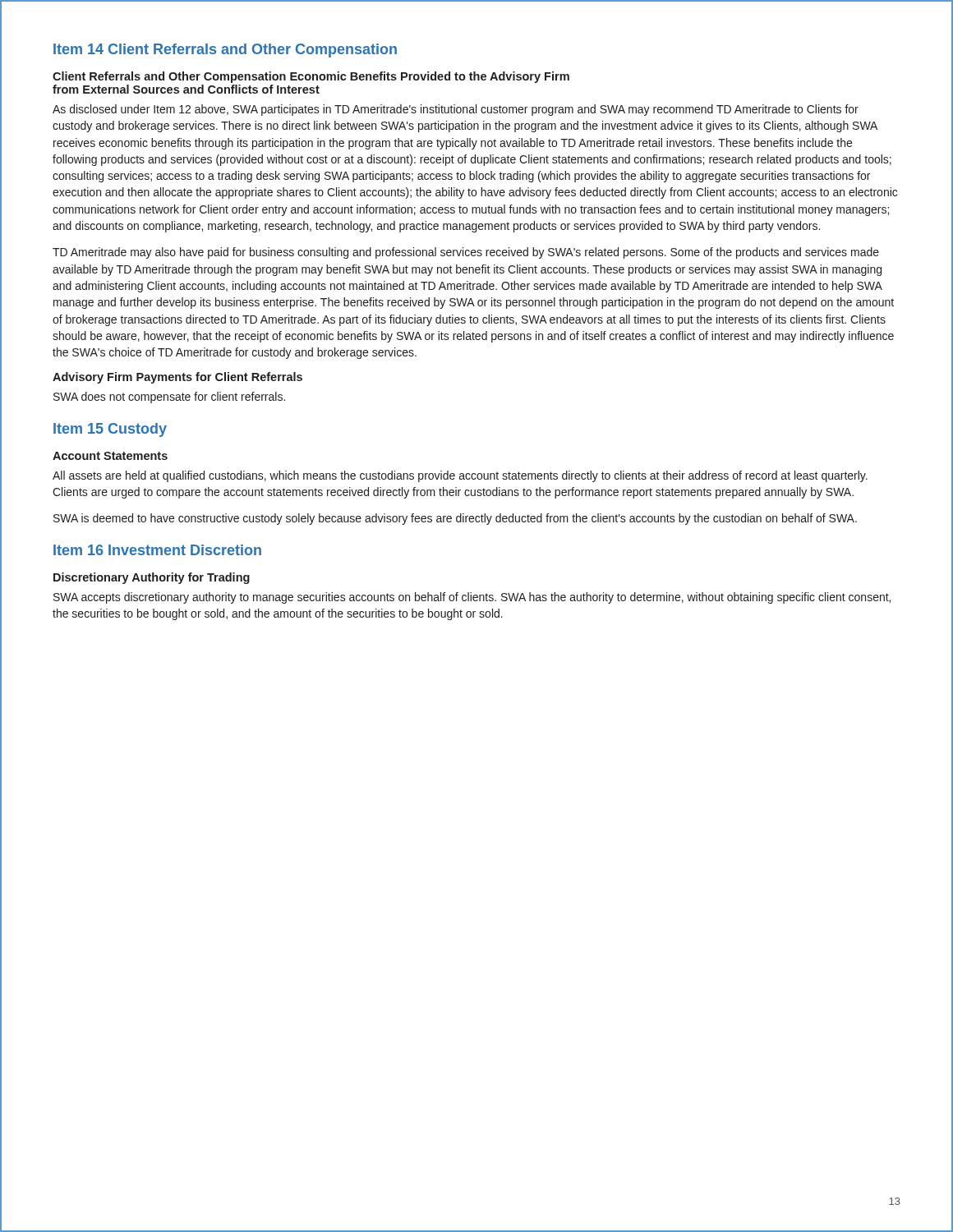The height and width of the screenshot is (1232, 953).
Task: Locate the text block that reads "As disclosed under Item 12 above, SWA"
Action: point(476,168)
